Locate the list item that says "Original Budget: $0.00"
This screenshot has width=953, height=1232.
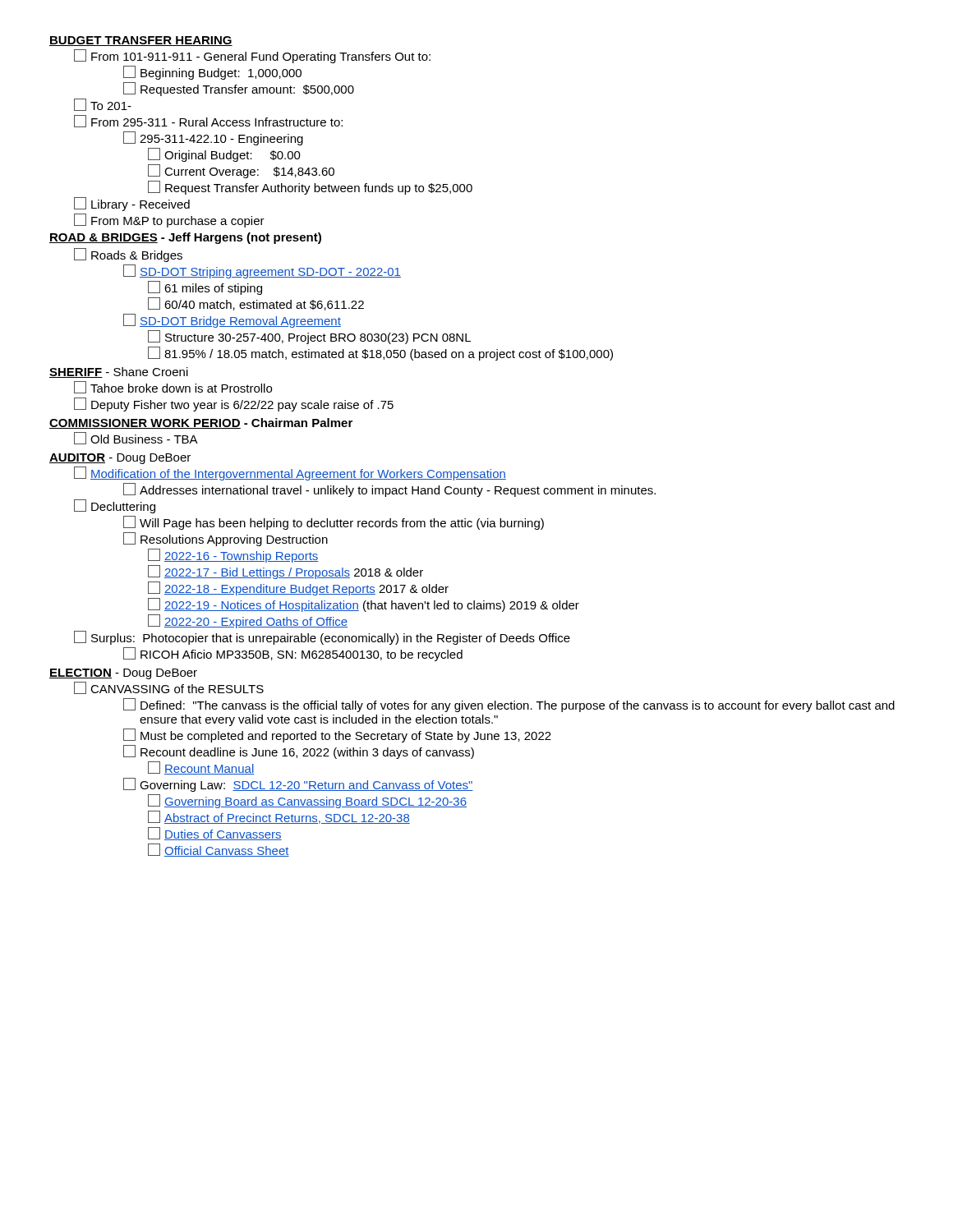click(224, 155)
